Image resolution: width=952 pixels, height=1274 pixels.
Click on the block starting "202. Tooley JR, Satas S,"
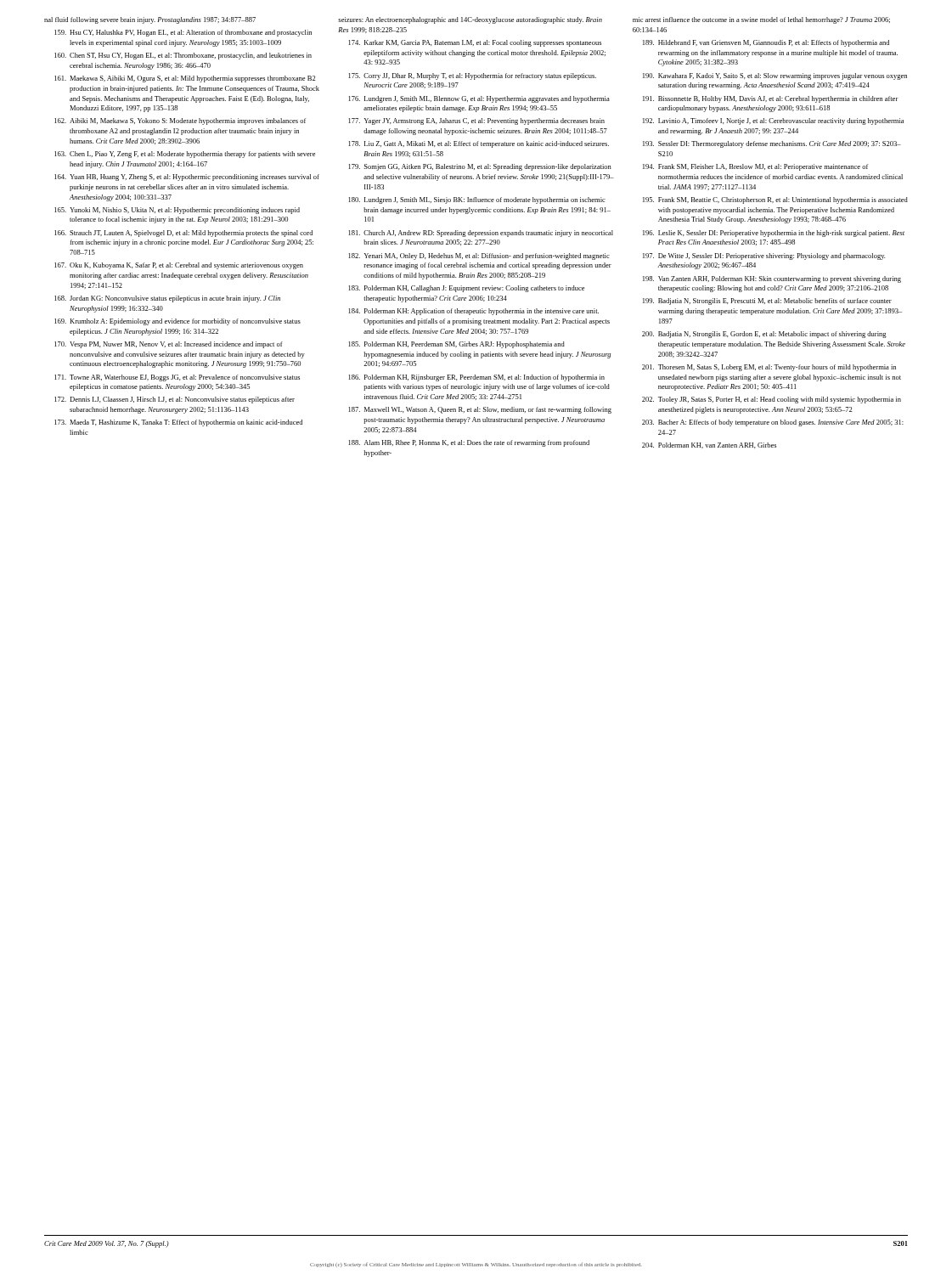click(770, 405)
